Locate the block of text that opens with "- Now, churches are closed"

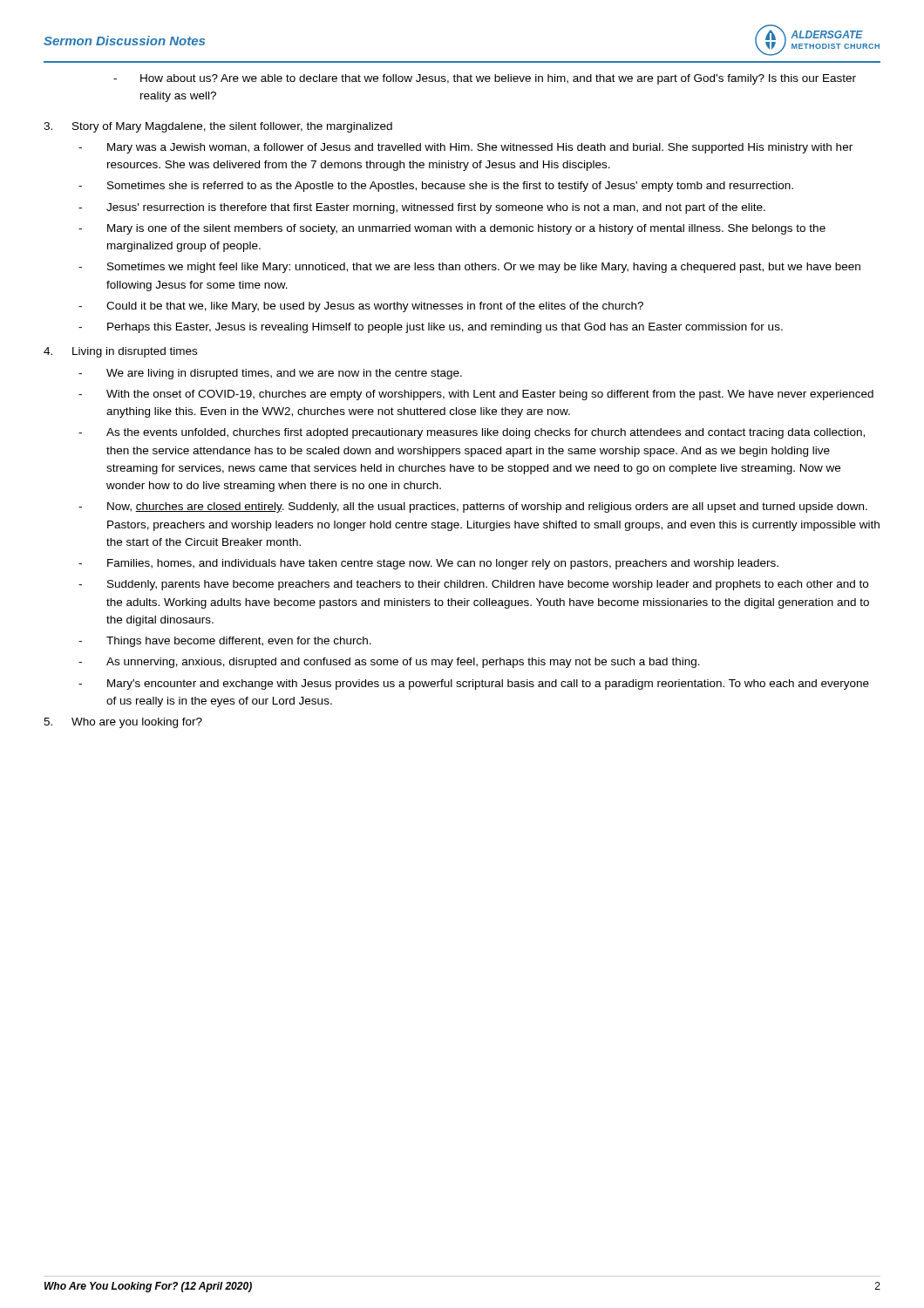pos(476,525)
